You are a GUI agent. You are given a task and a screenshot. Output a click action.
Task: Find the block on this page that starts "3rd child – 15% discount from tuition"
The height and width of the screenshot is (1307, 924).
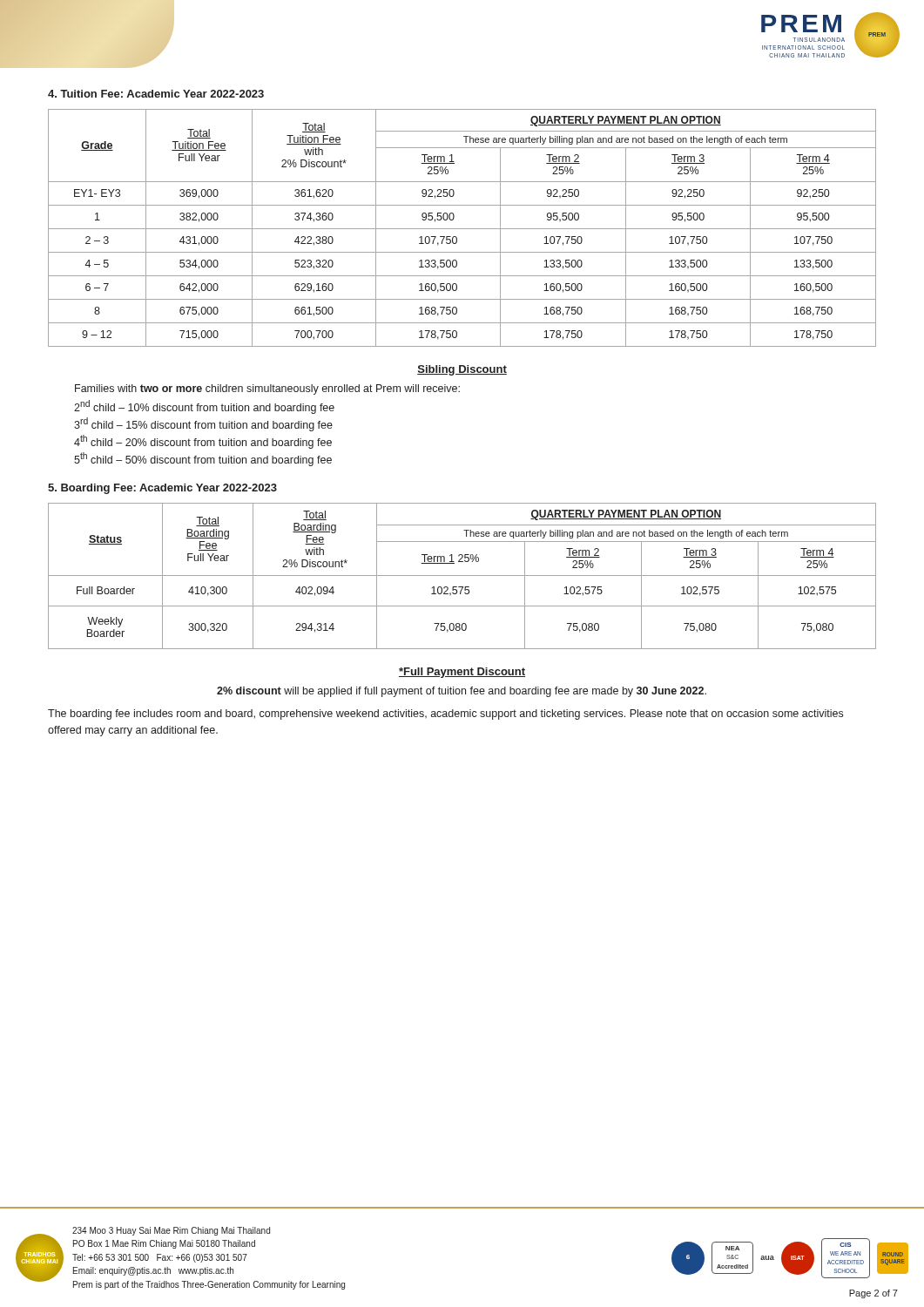point(203,424)
